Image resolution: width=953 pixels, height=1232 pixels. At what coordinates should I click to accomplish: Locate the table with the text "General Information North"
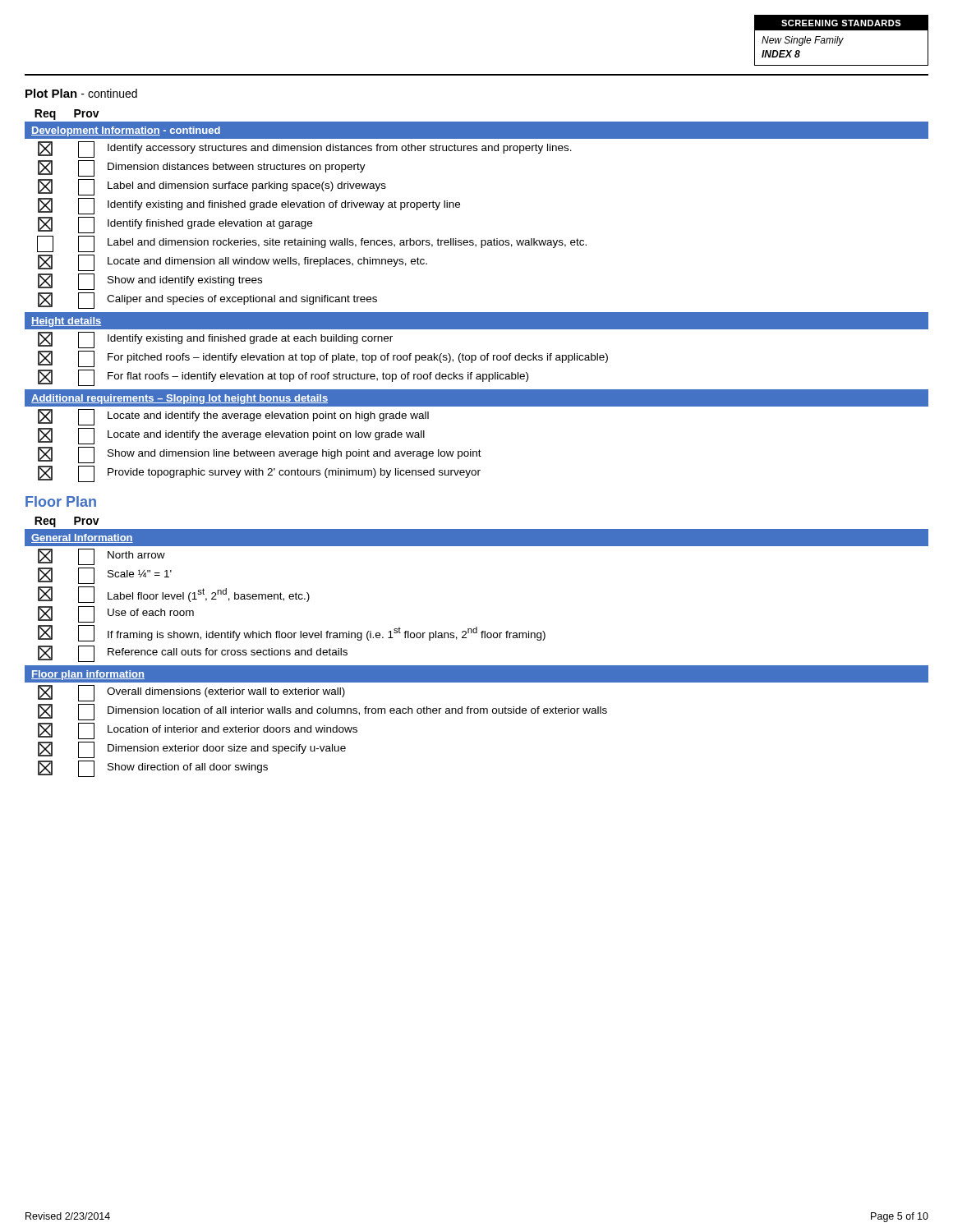click(x=476, y=653)
